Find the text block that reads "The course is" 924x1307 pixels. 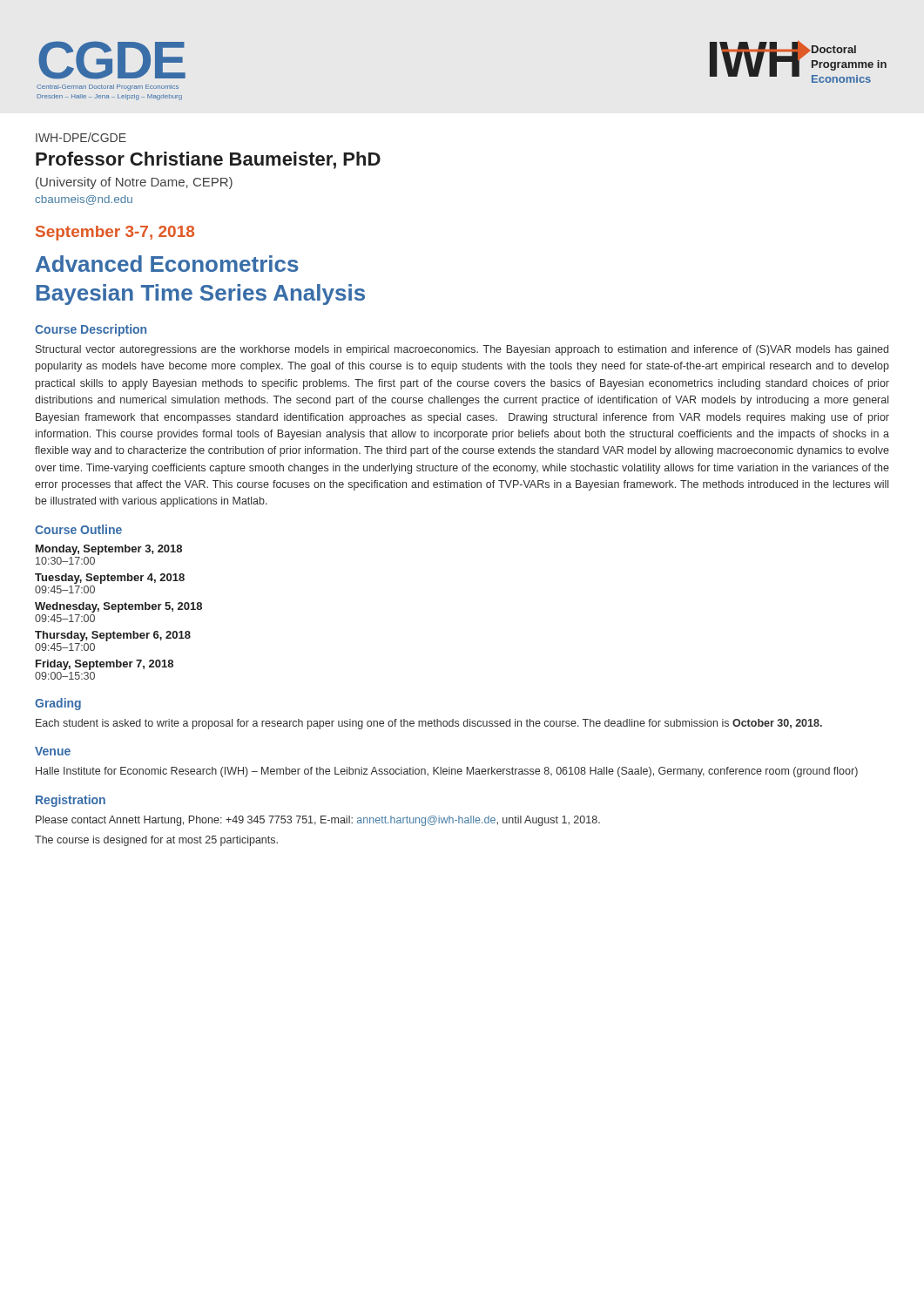tap(157, 840)
